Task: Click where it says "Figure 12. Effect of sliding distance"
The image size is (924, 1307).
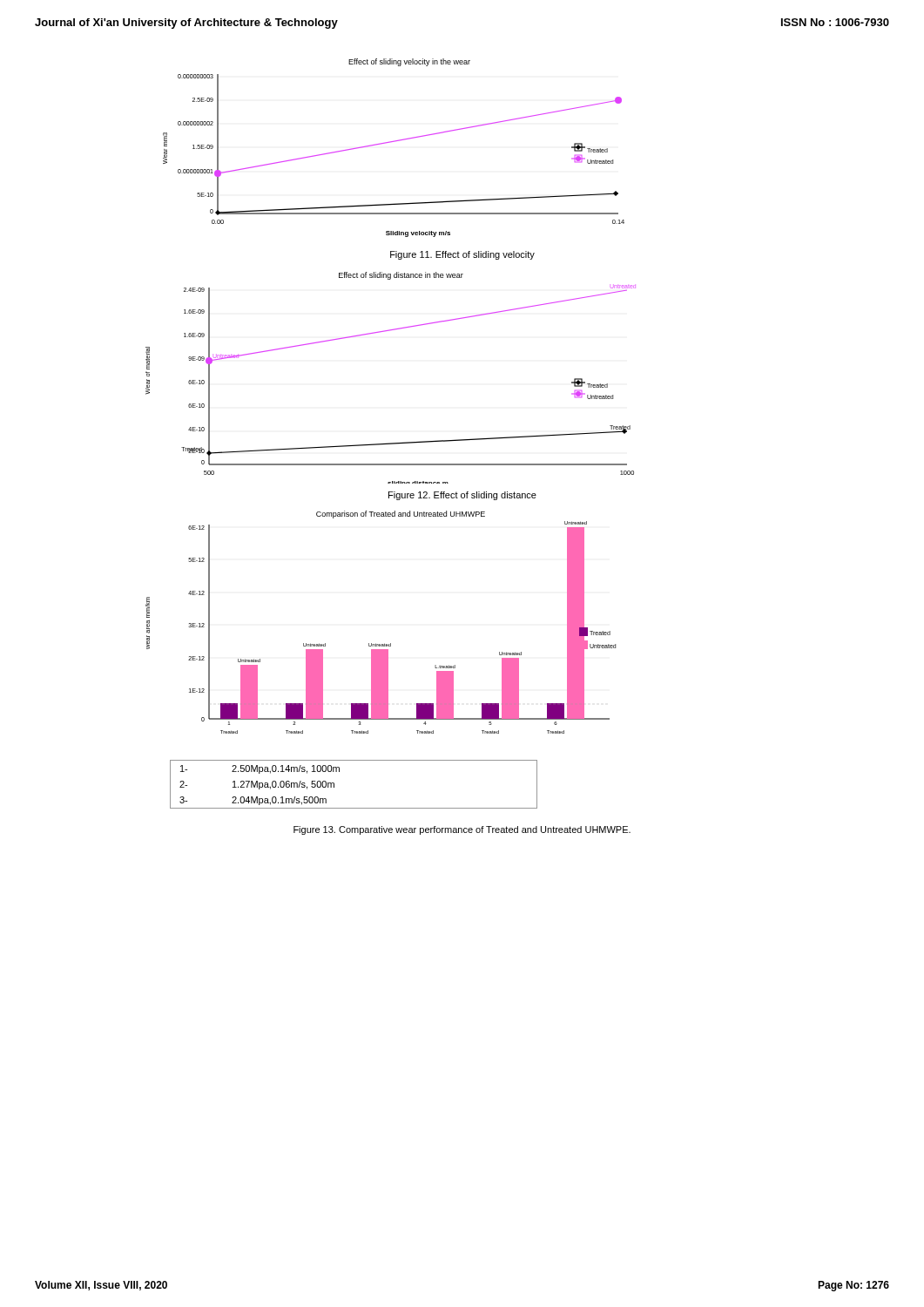Action: click(x=462, y=495)
